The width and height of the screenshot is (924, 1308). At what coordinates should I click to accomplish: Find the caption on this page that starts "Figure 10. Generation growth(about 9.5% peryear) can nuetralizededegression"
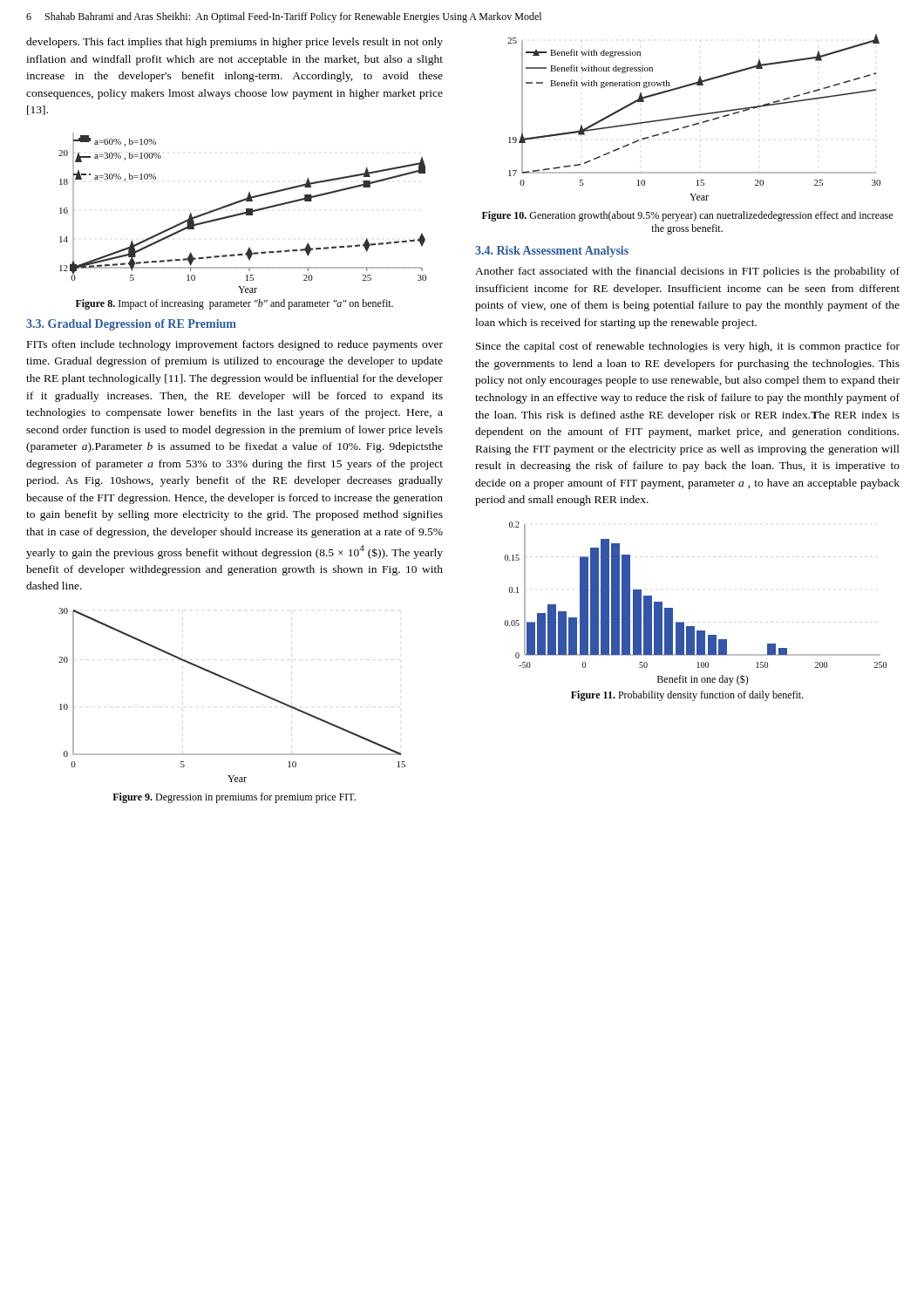[x=687, y=222]
